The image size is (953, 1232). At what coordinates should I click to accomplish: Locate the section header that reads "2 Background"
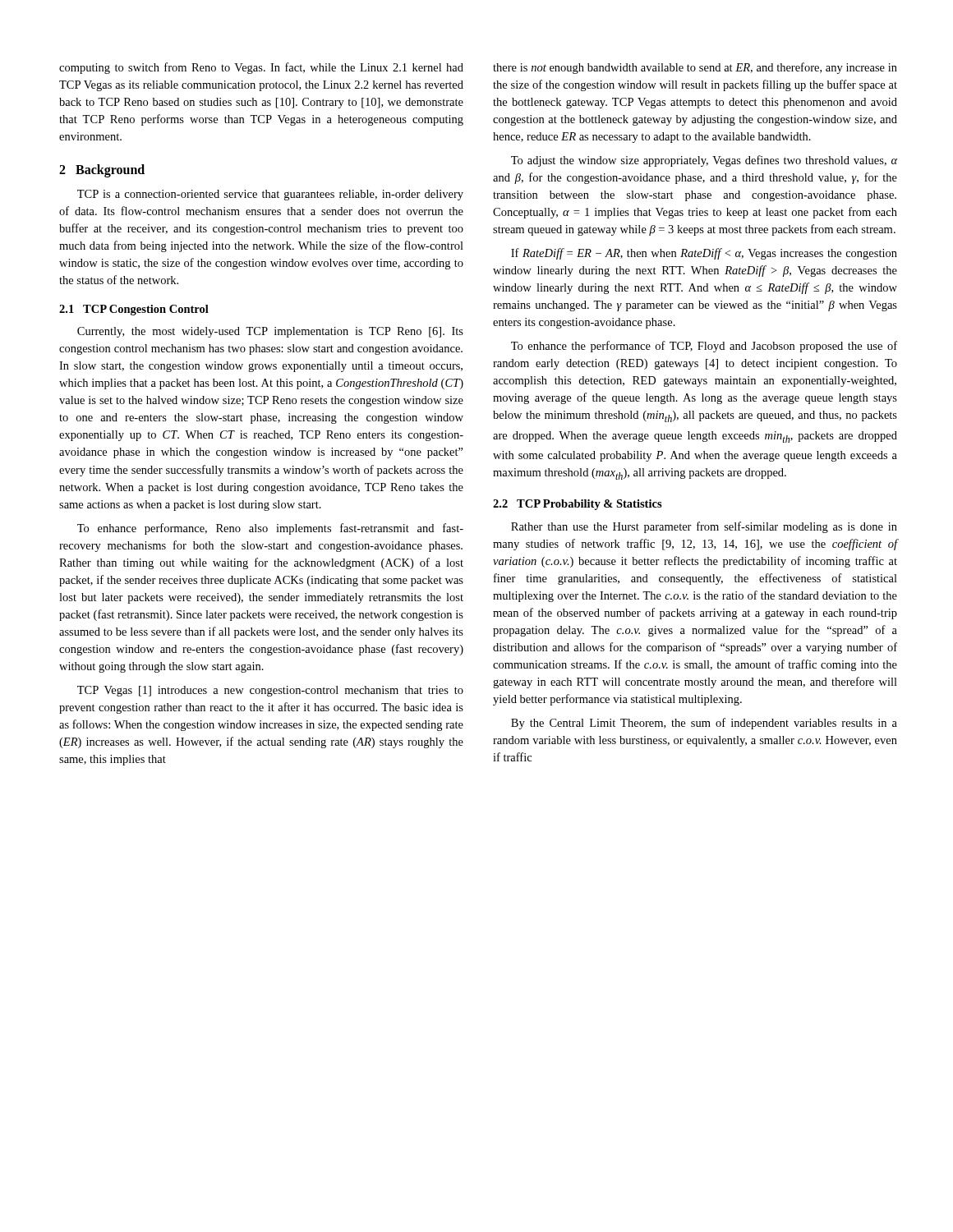click(102, 170)
